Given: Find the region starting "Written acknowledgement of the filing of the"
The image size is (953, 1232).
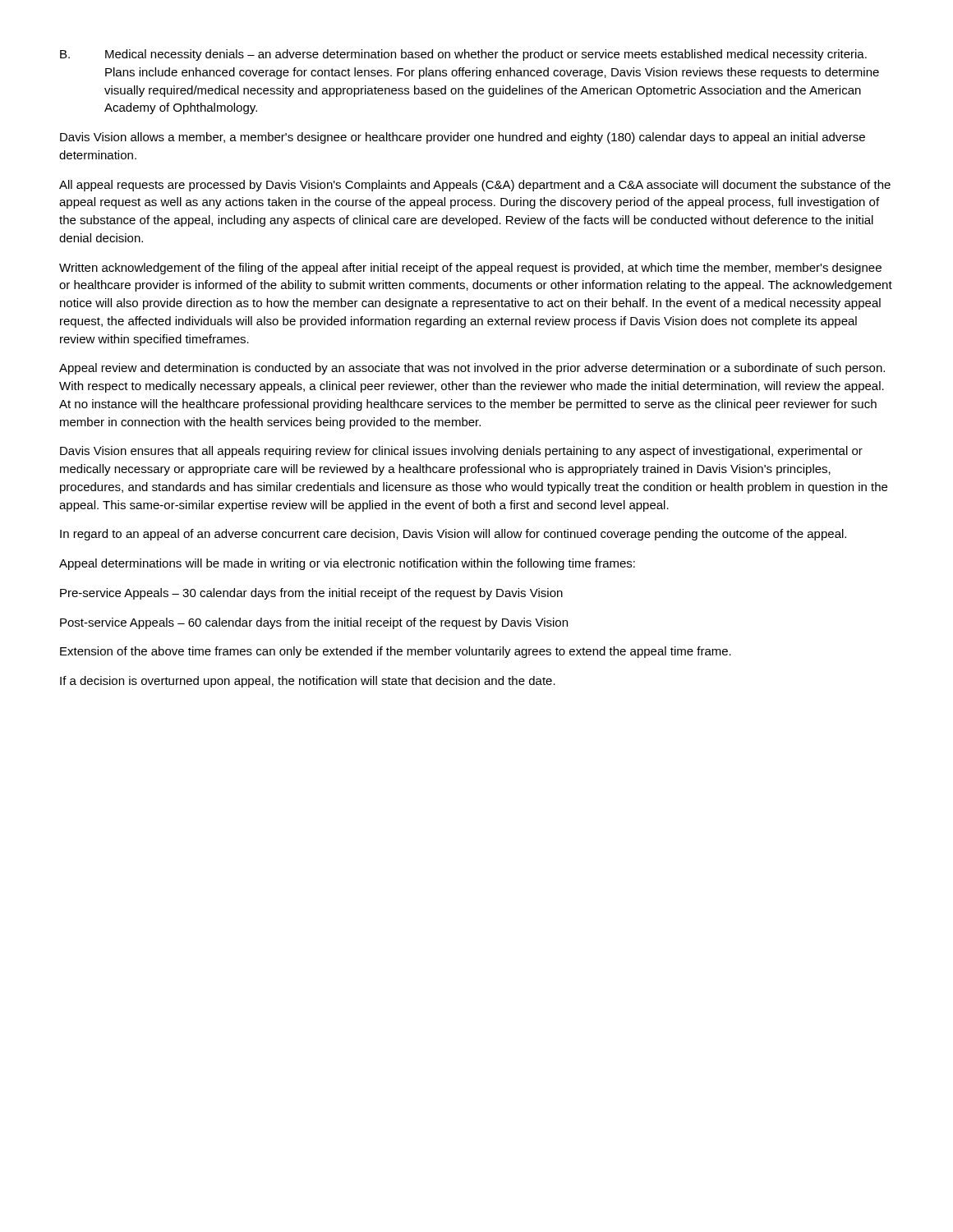Looking at the screenshot, I should (x=475, y=303).
